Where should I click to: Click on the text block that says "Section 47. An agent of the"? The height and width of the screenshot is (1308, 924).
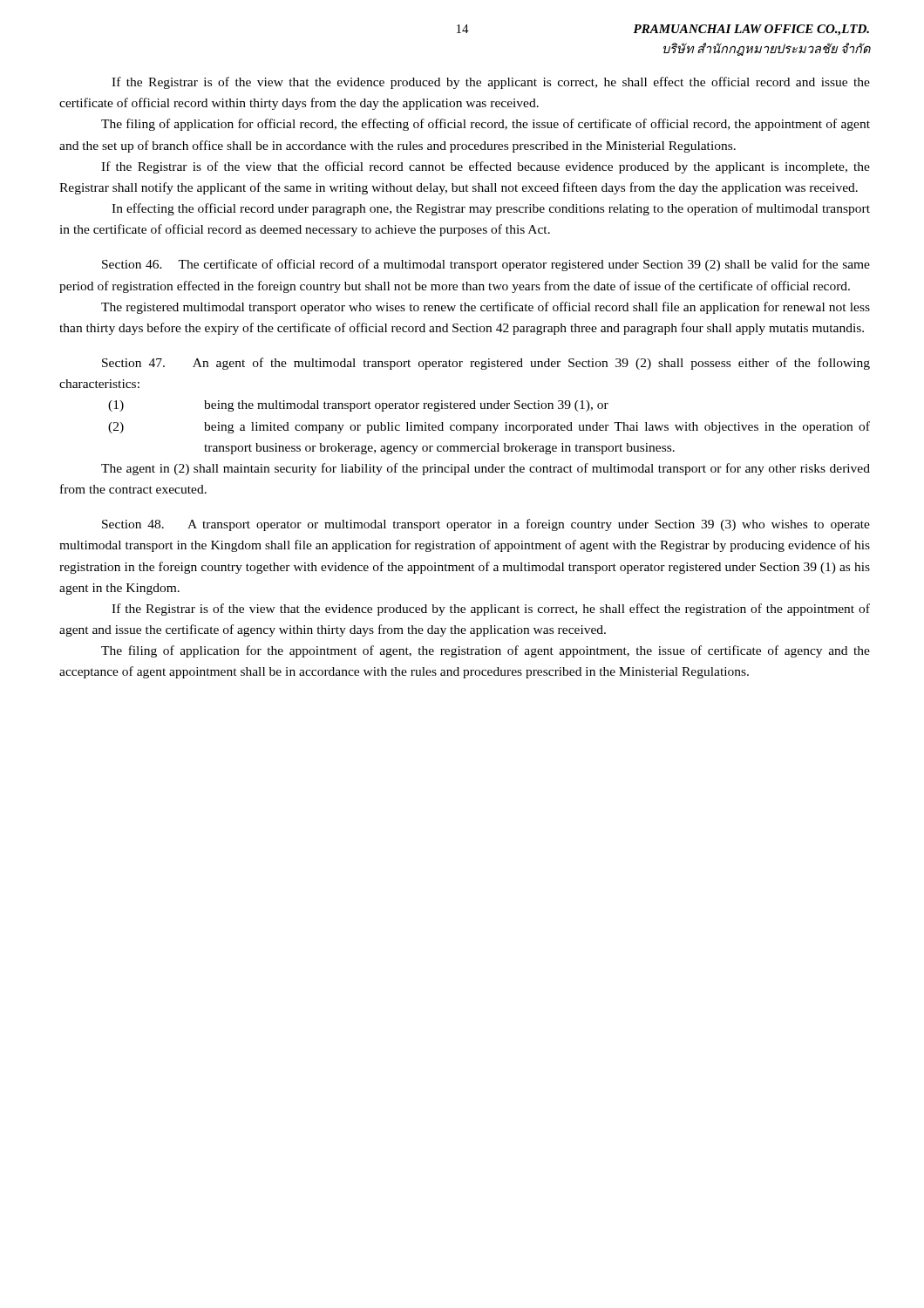[465, 373]
